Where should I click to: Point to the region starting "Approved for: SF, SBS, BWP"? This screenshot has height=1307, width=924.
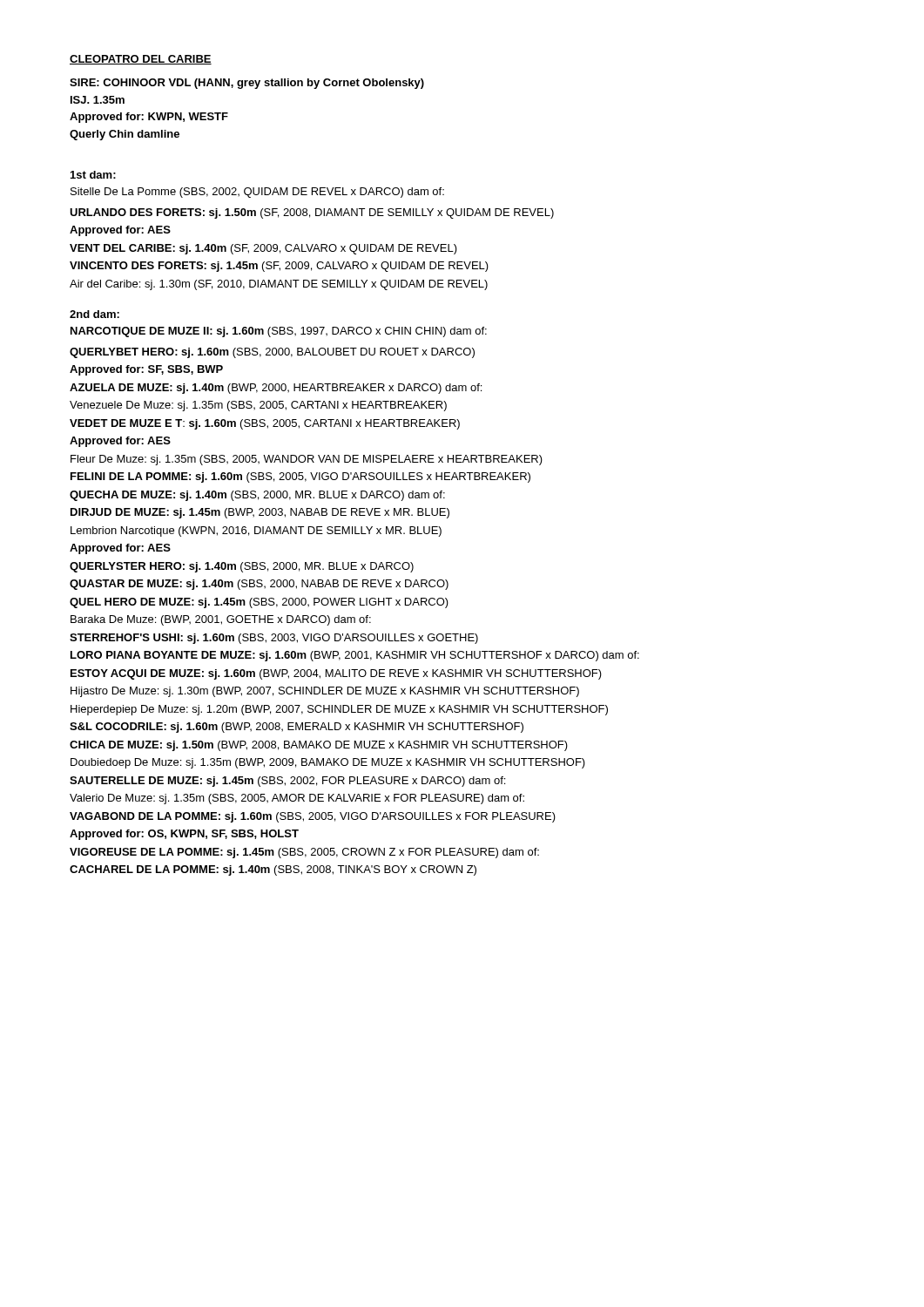tap(146, 369)
